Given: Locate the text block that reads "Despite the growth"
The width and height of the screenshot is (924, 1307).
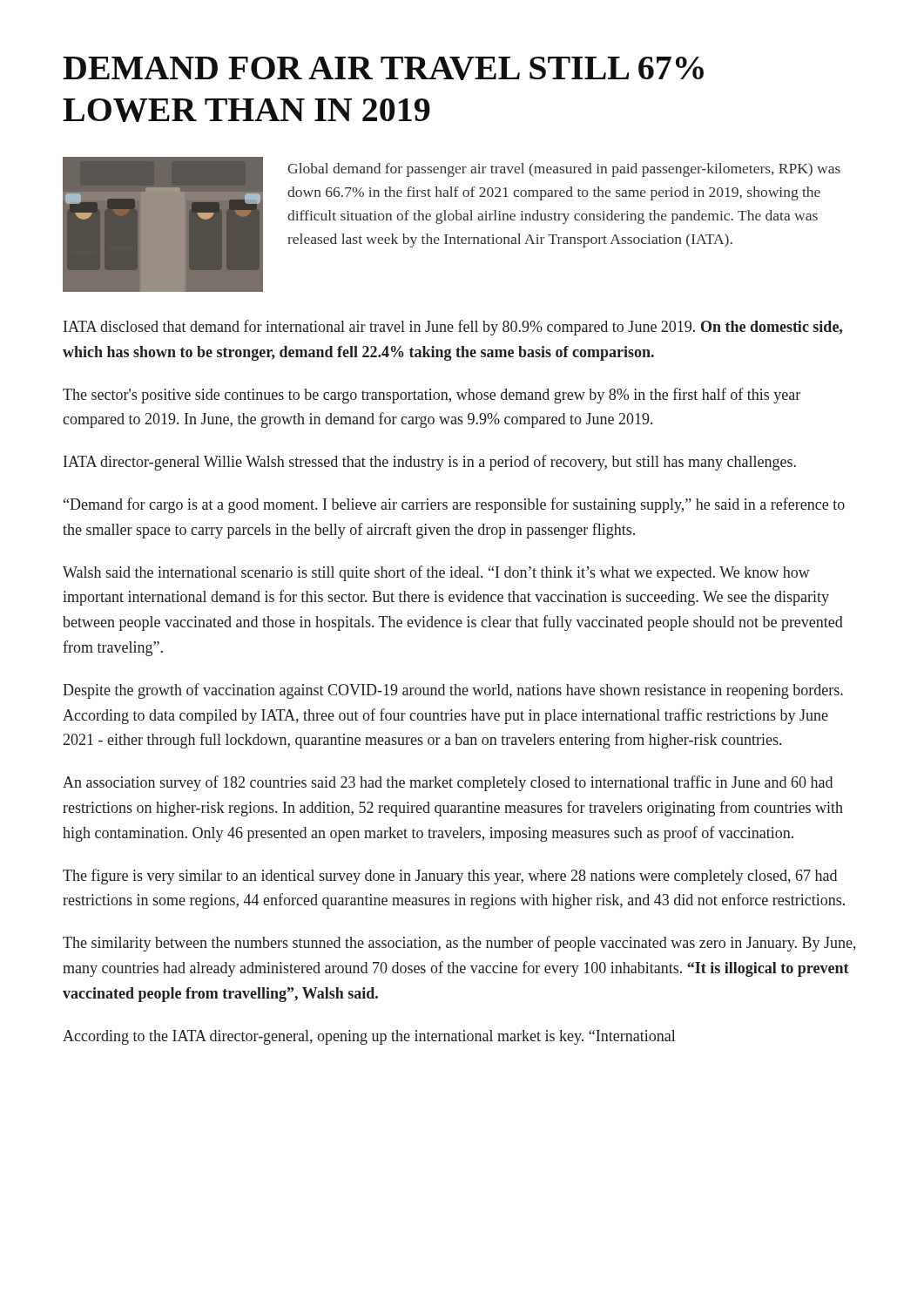Looking at the screenshot, I should pyautogui.click(x=453, y=715).
